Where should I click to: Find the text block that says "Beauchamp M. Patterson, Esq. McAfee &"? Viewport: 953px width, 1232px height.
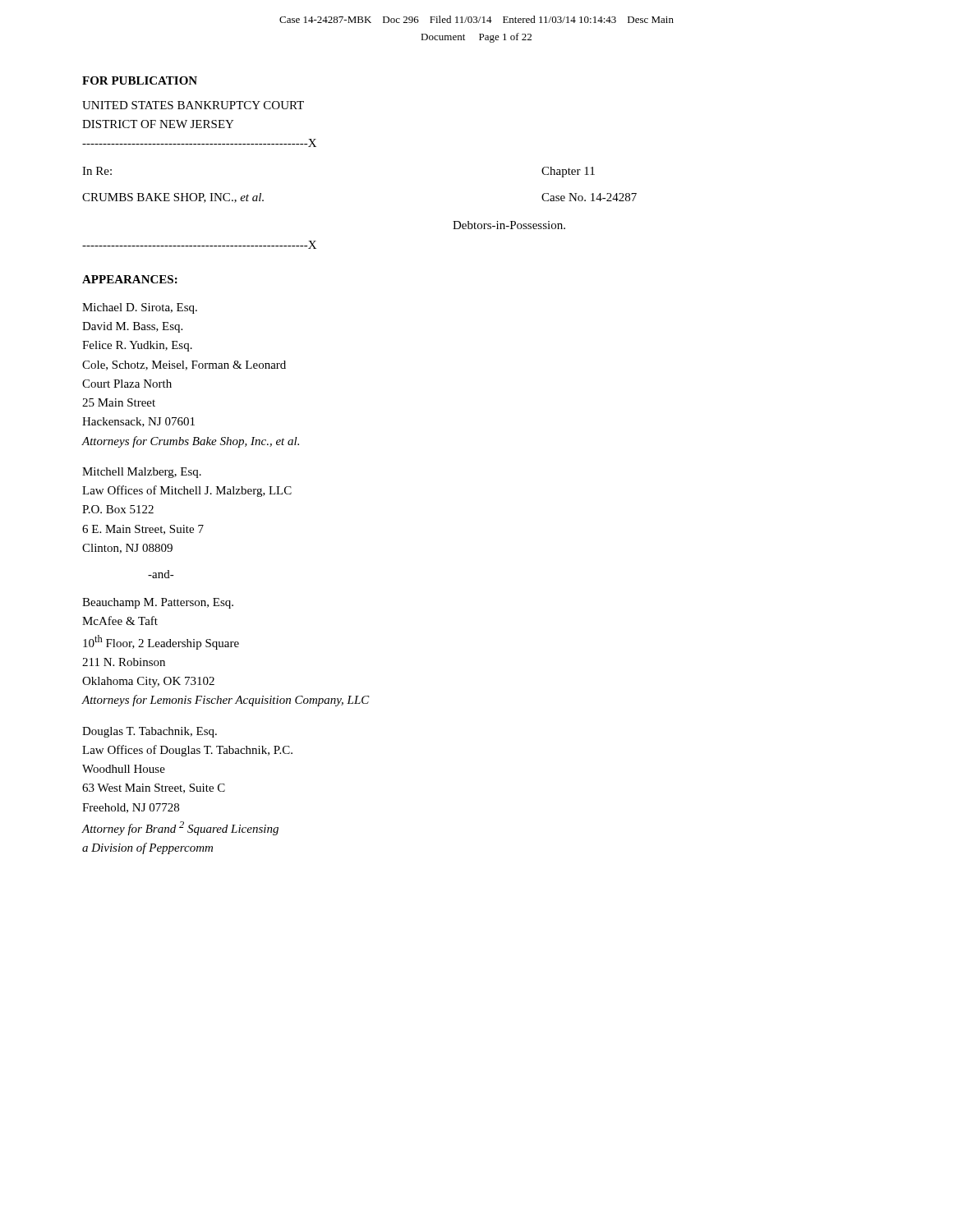click(x=226, y=651)
